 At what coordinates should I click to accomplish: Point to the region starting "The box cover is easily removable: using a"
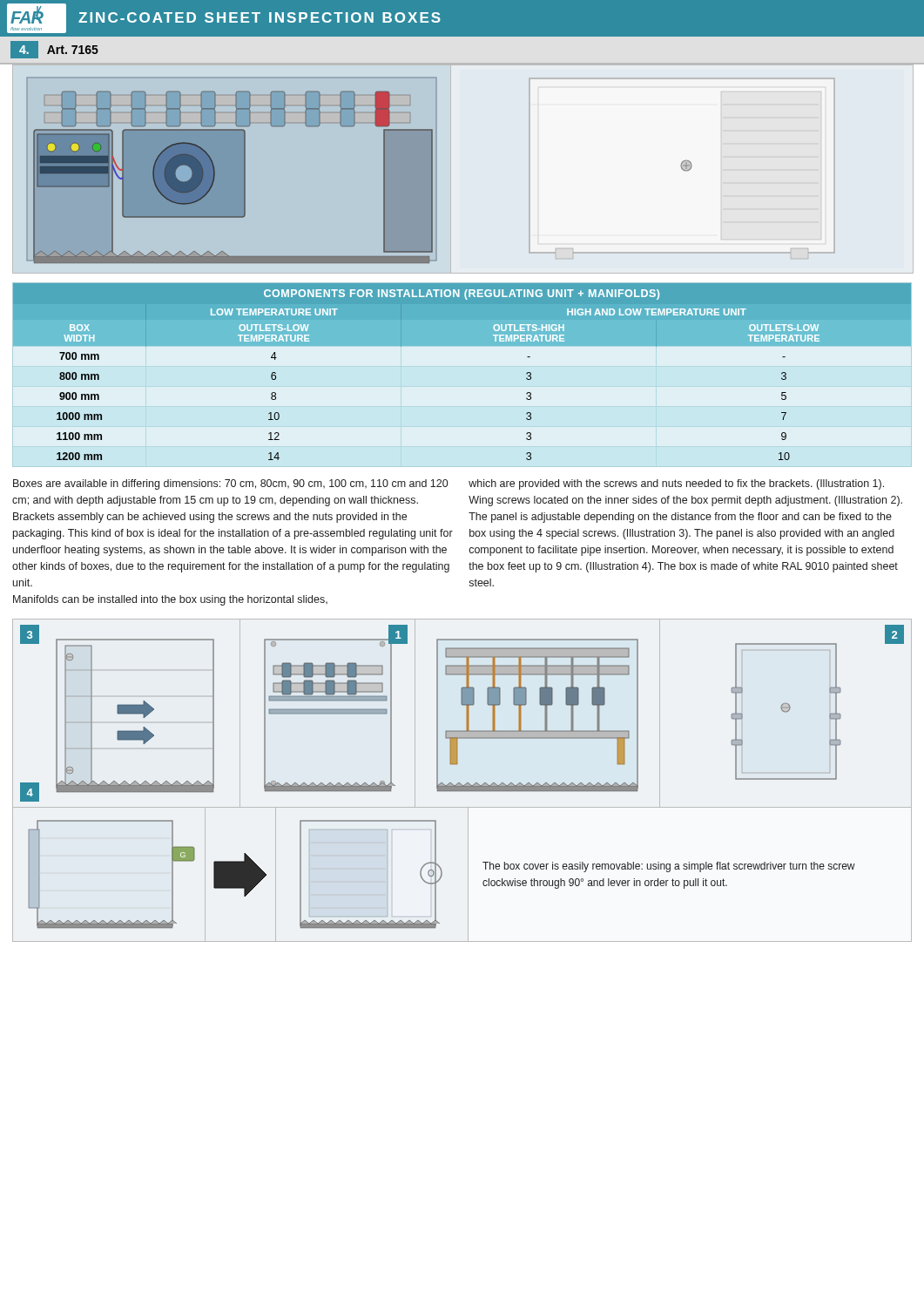(669, 874)
